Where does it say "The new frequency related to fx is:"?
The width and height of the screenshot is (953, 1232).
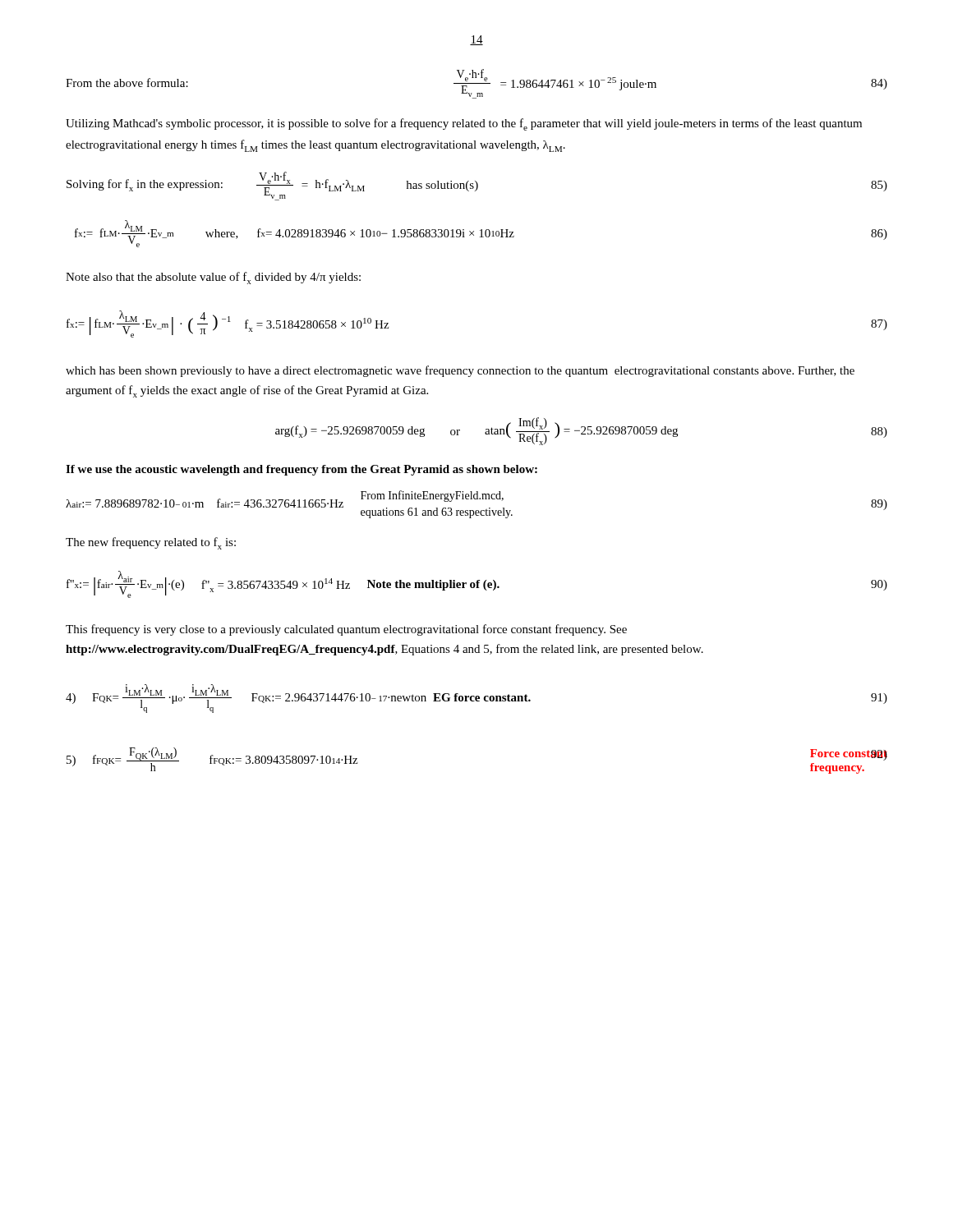pos(151,543)
